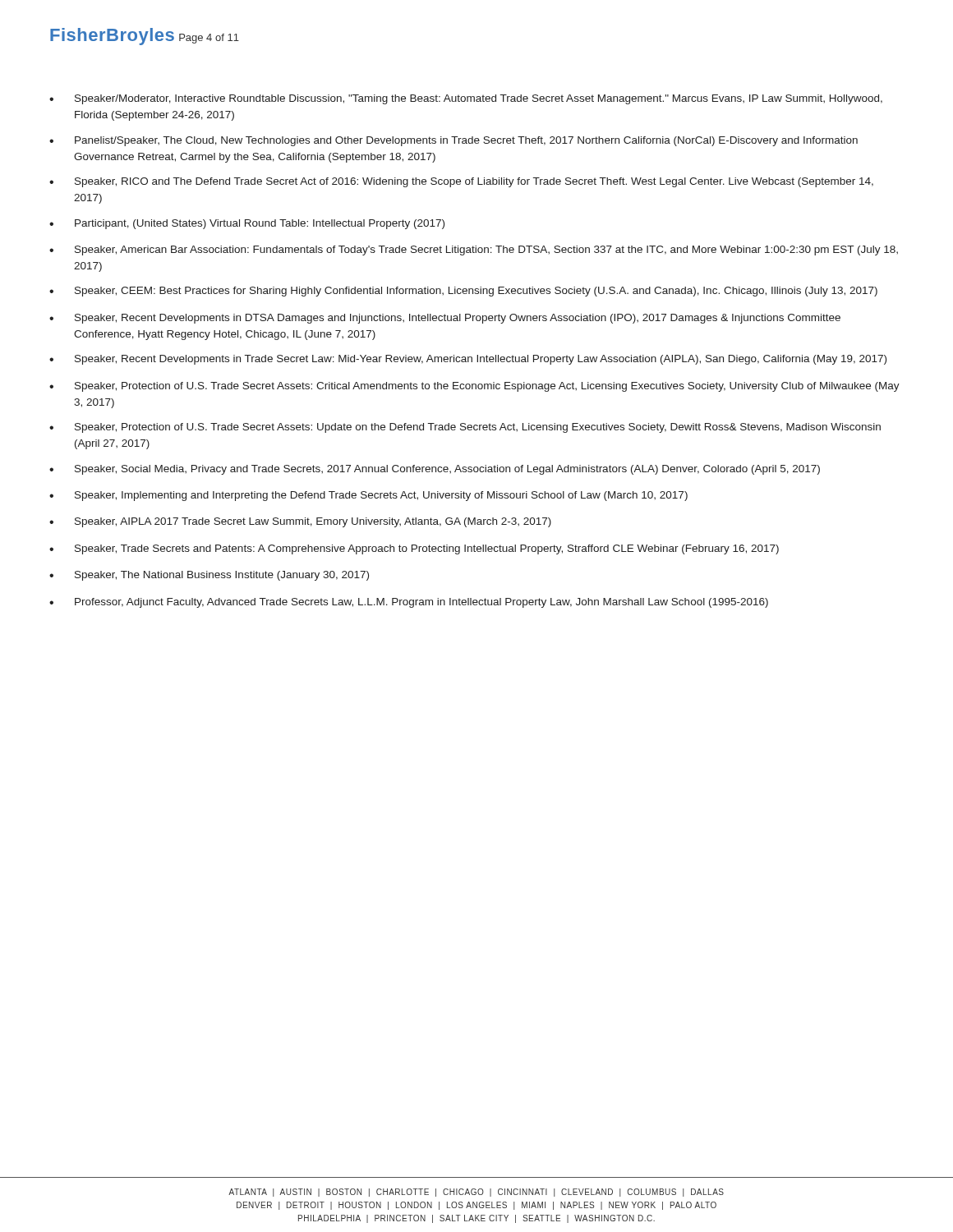Click the passage that begins "• Speaker, Implementing and Interpreting the Defend Trade"
Image resolution: width=953 pixels, height=1232 pixels.
click(x=476, y=496)
